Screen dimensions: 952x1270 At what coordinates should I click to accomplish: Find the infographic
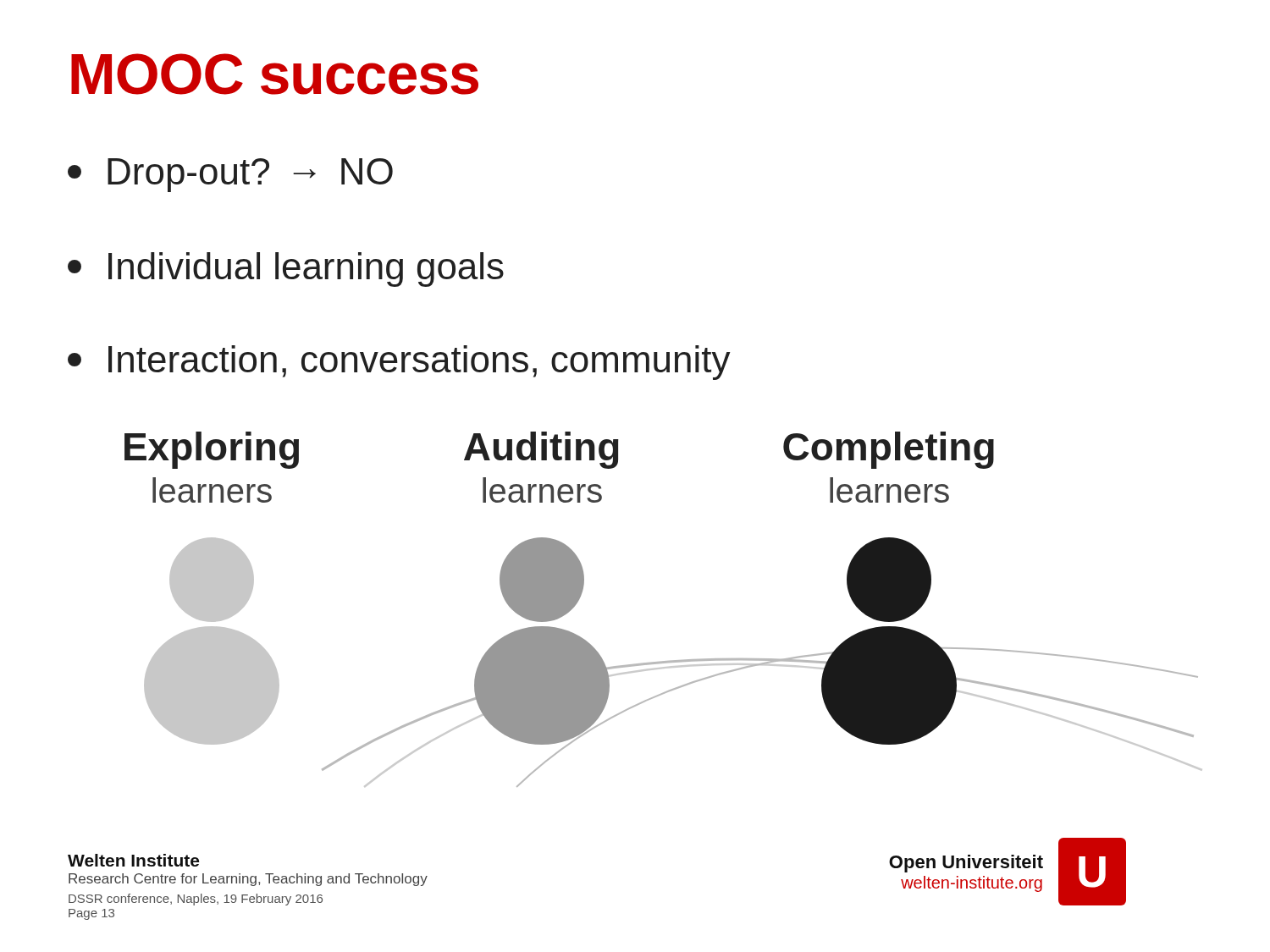[635, 605]
